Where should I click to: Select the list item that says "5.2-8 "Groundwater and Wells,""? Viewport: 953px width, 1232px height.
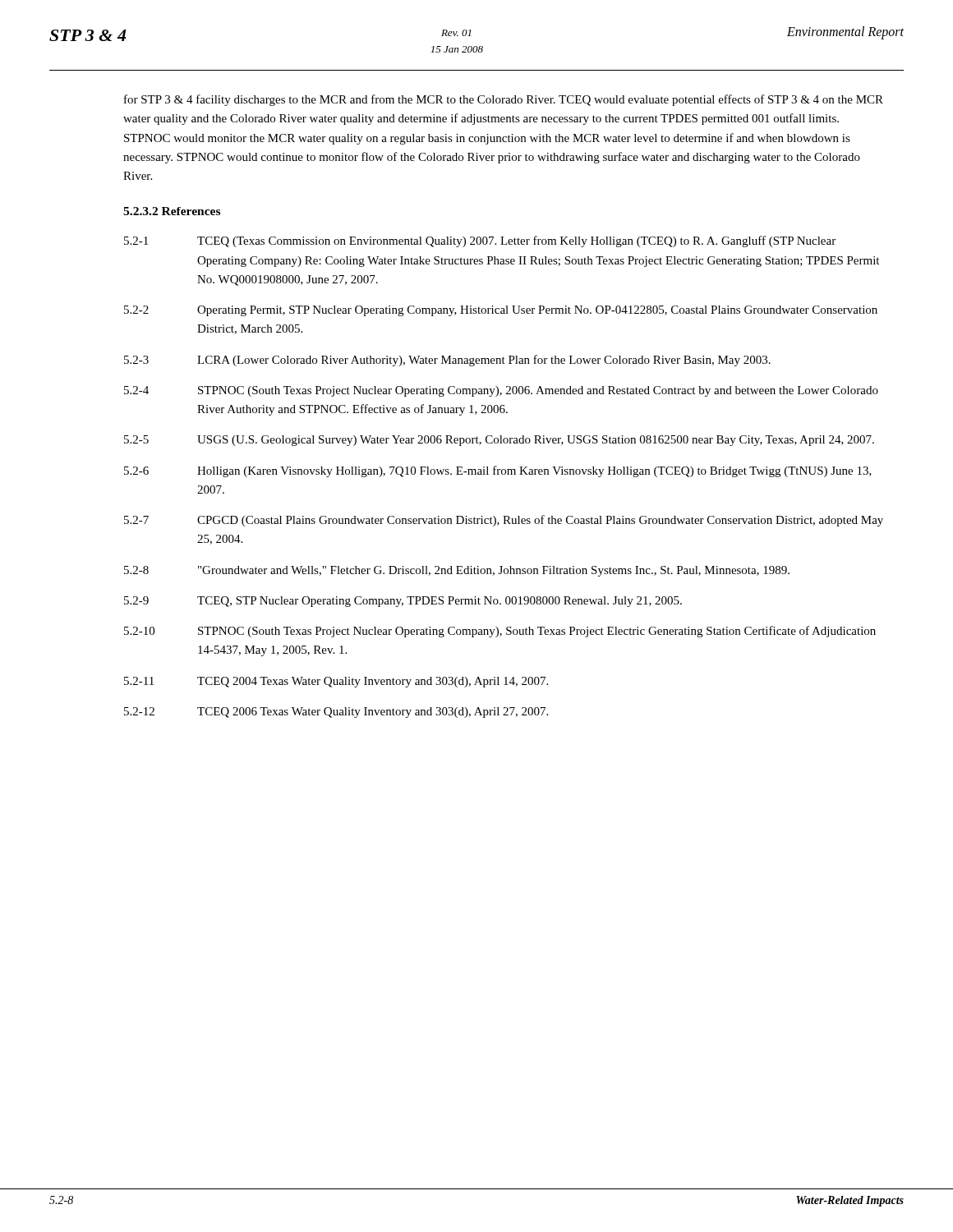click(x=505, y=570)
